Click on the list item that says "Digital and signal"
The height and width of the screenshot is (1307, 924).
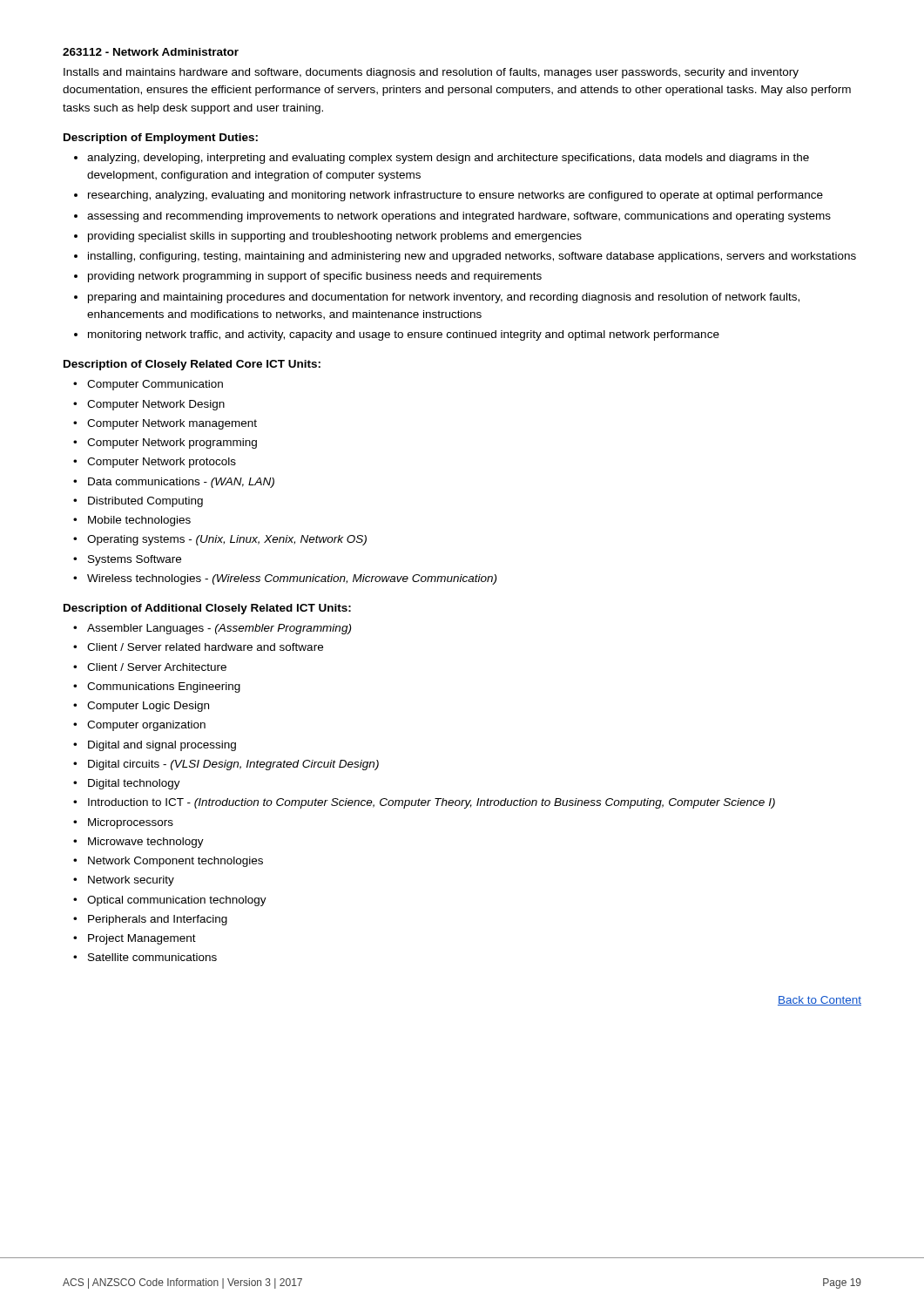(162, 744)
